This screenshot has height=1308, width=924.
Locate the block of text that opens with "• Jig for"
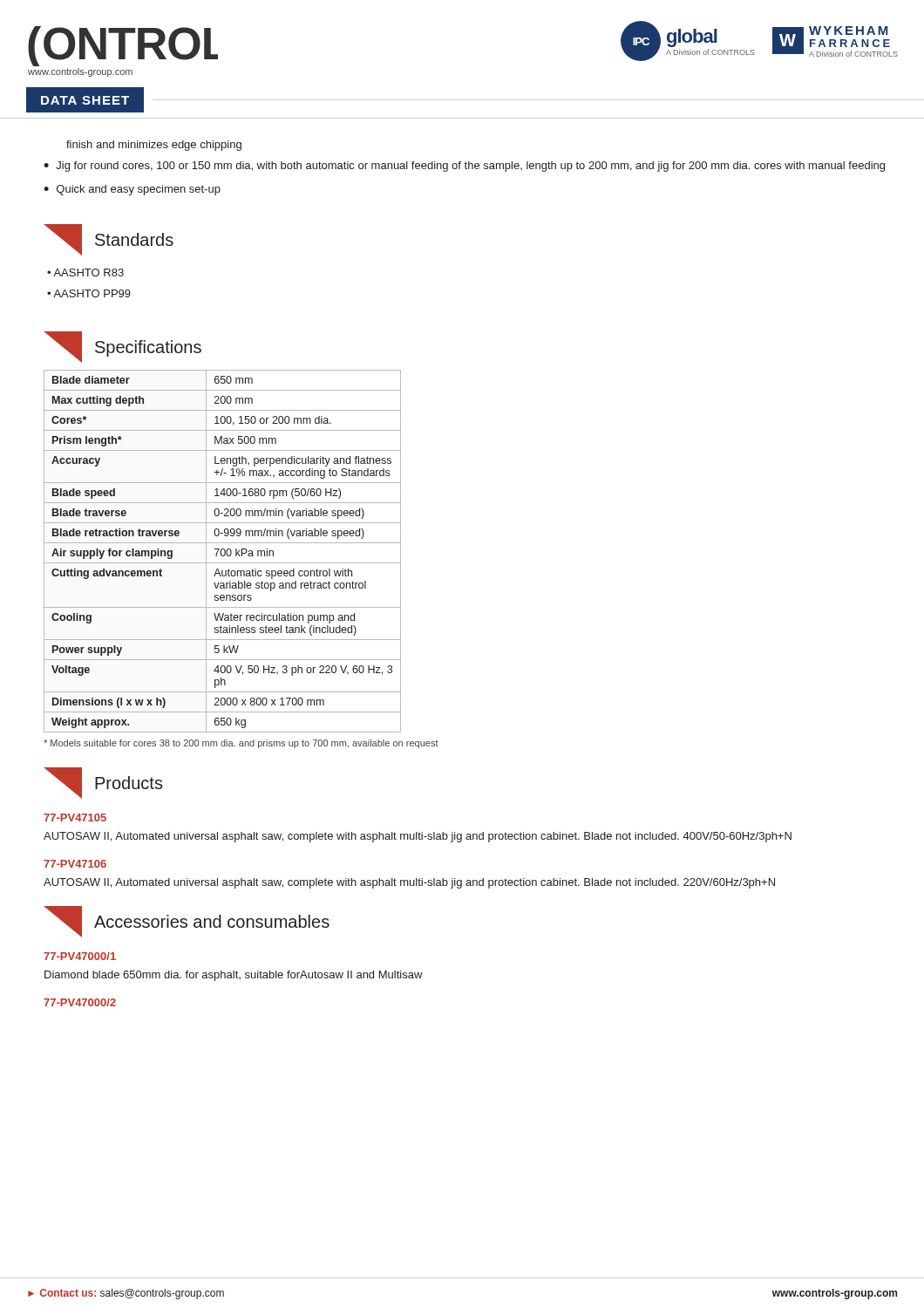[x=465, y=166]
